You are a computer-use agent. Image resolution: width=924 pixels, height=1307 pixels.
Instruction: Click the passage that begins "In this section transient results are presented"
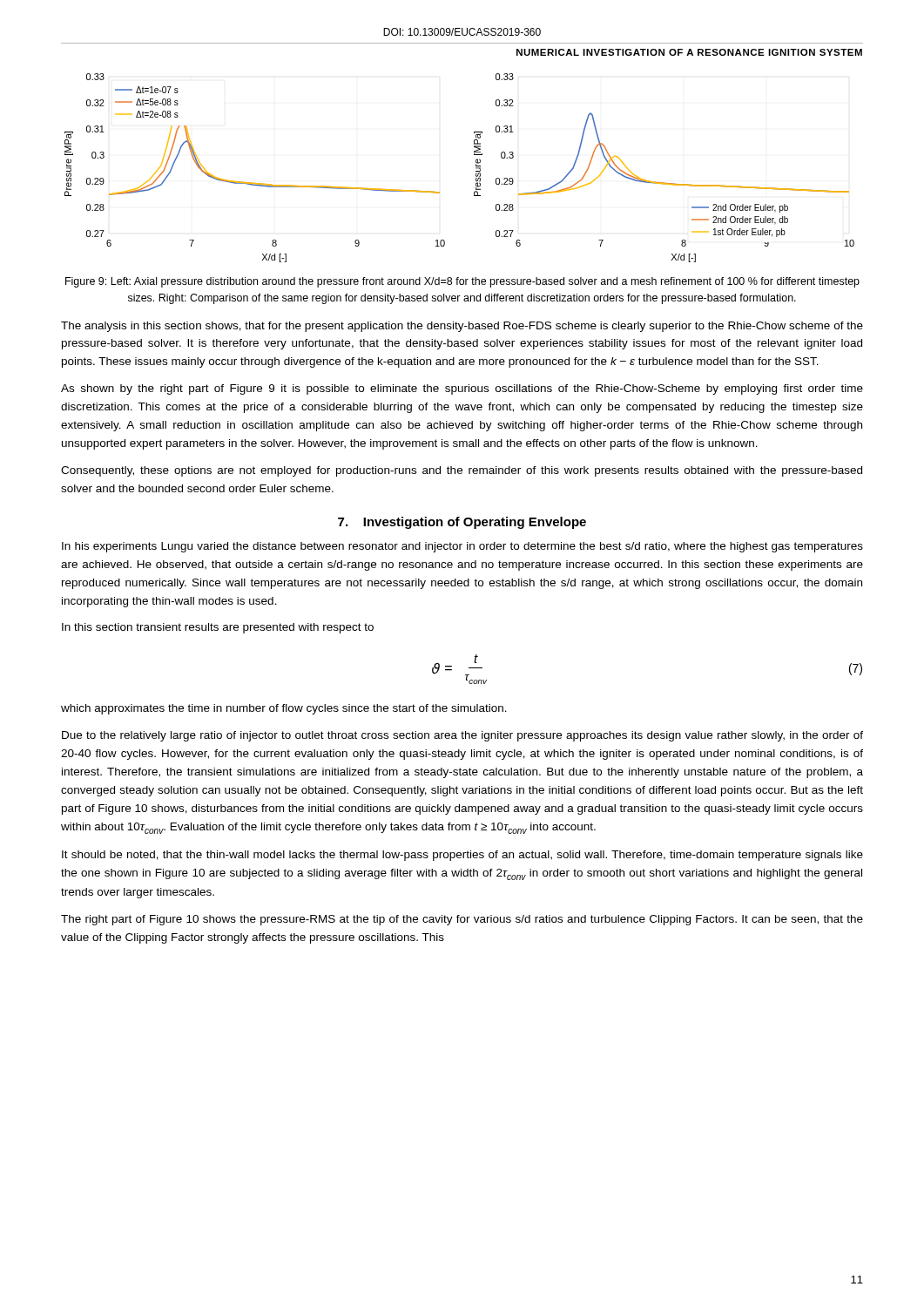tap(217, 627)
